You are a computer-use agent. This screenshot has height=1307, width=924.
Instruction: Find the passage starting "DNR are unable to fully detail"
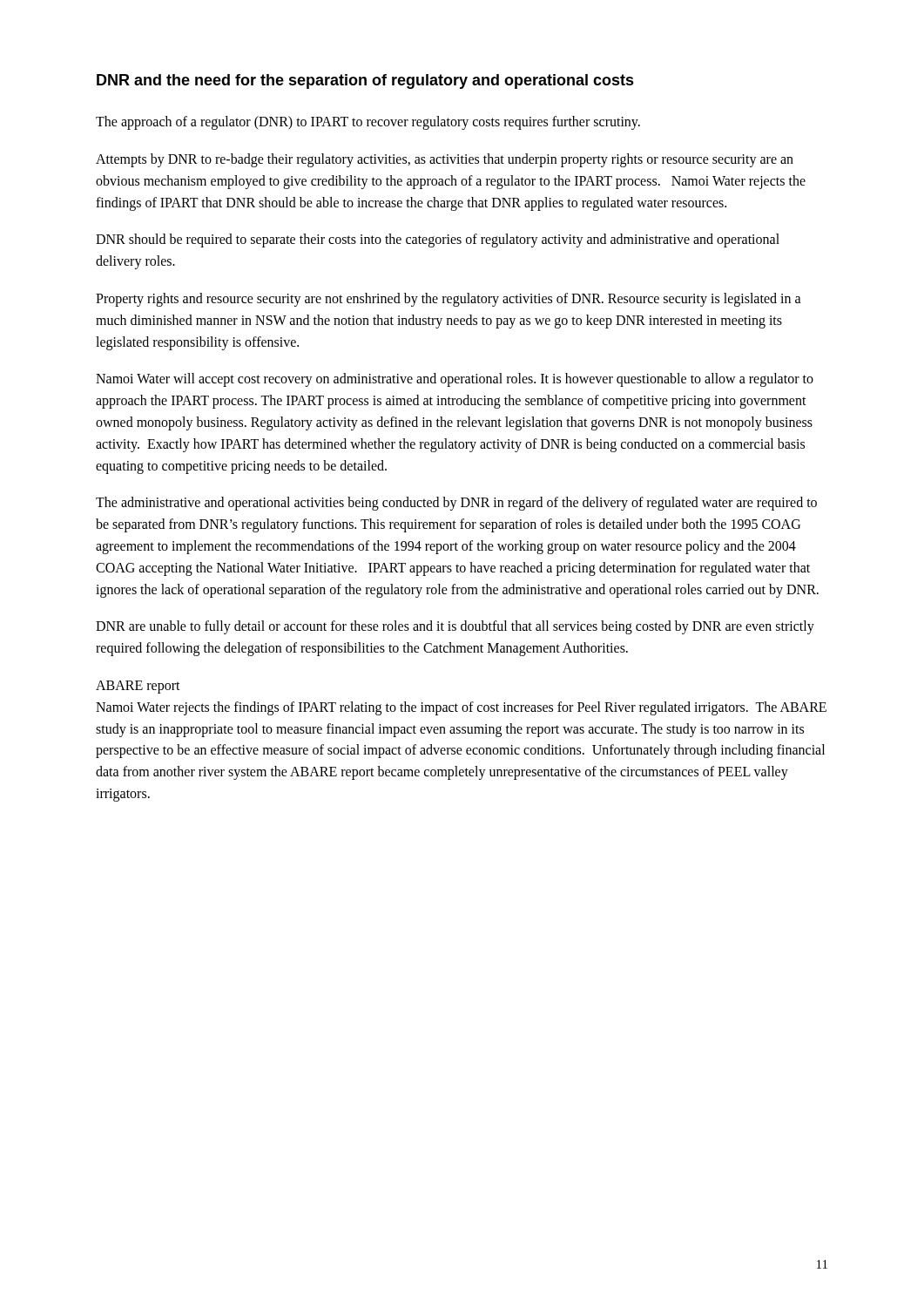click(455, 637)
